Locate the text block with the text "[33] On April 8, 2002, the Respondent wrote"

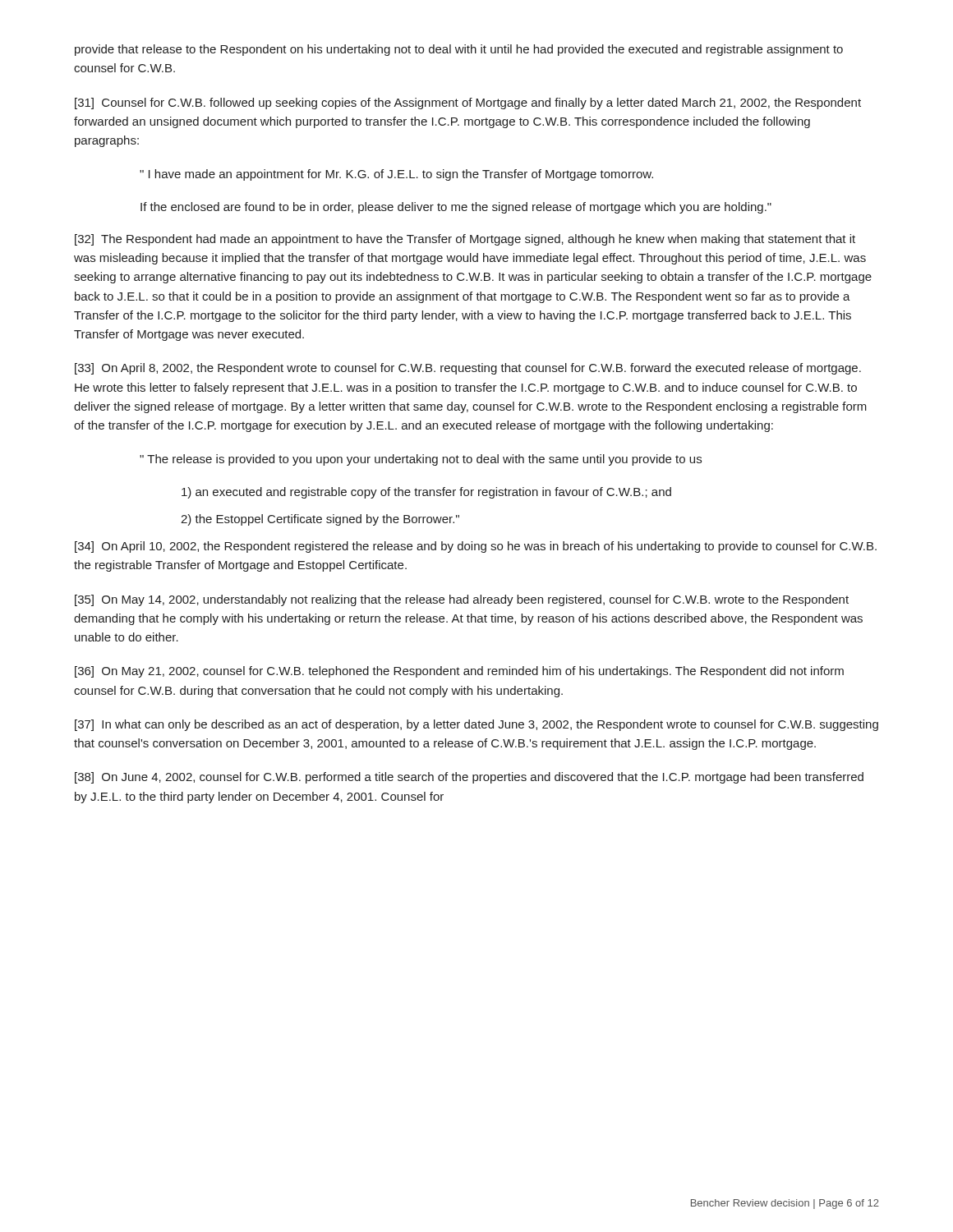click(x=470, y=396)
